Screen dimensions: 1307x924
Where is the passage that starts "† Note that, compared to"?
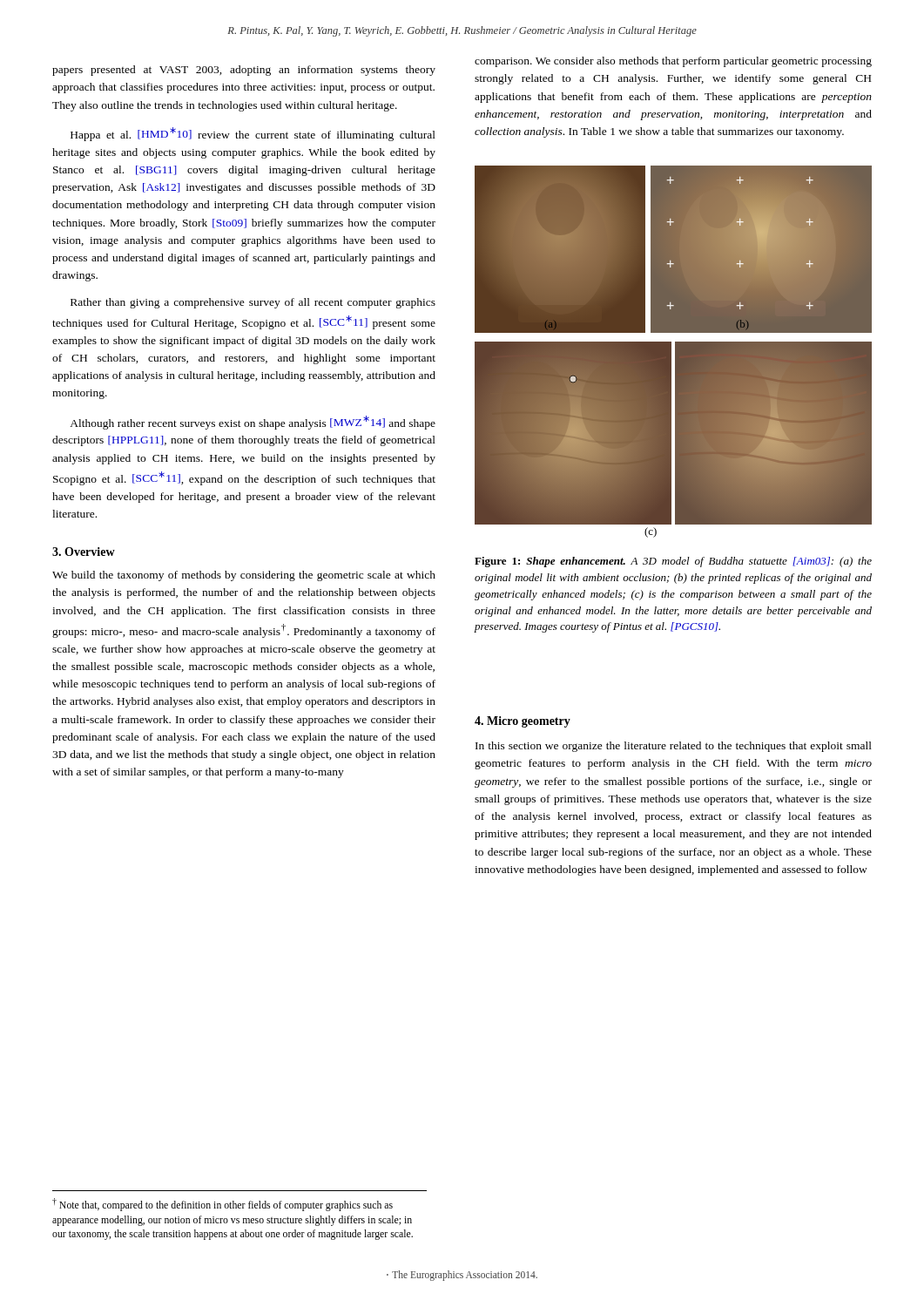coord(233,1218)
